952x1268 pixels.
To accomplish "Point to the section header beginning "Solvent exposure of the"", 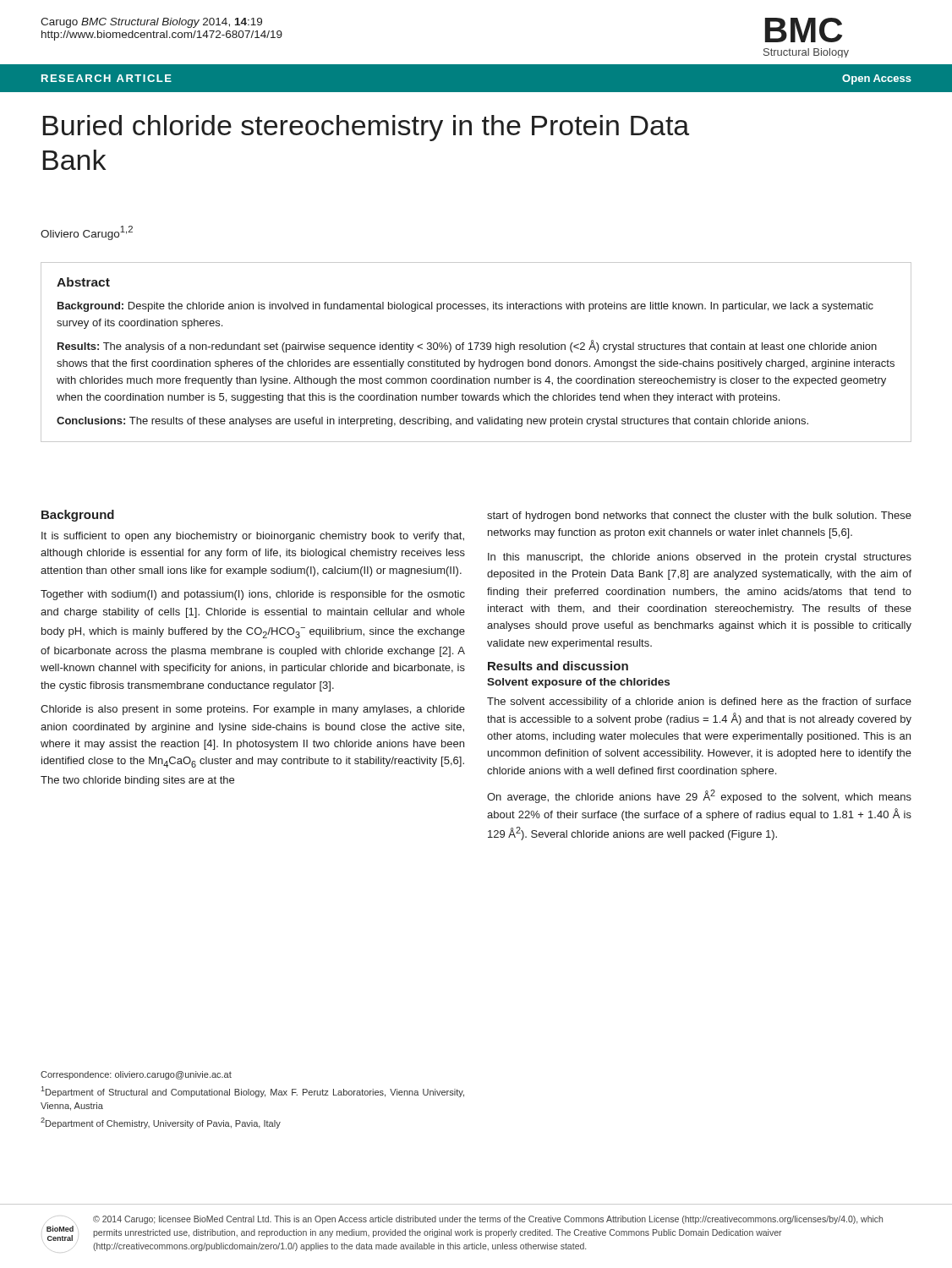I will (579, 682).
